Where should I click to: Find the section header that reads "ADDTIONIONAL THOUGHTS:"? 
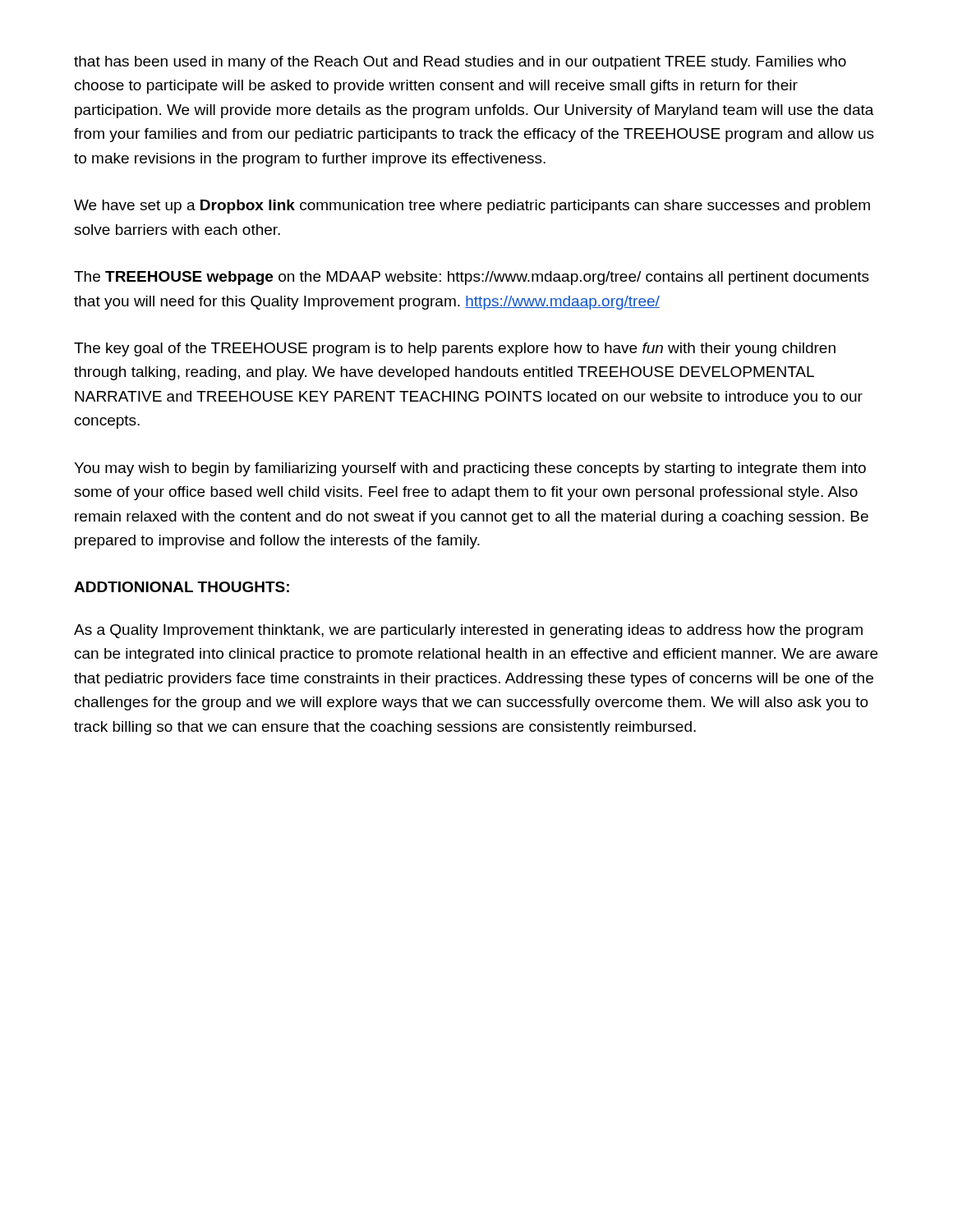[x=182, y=587]
